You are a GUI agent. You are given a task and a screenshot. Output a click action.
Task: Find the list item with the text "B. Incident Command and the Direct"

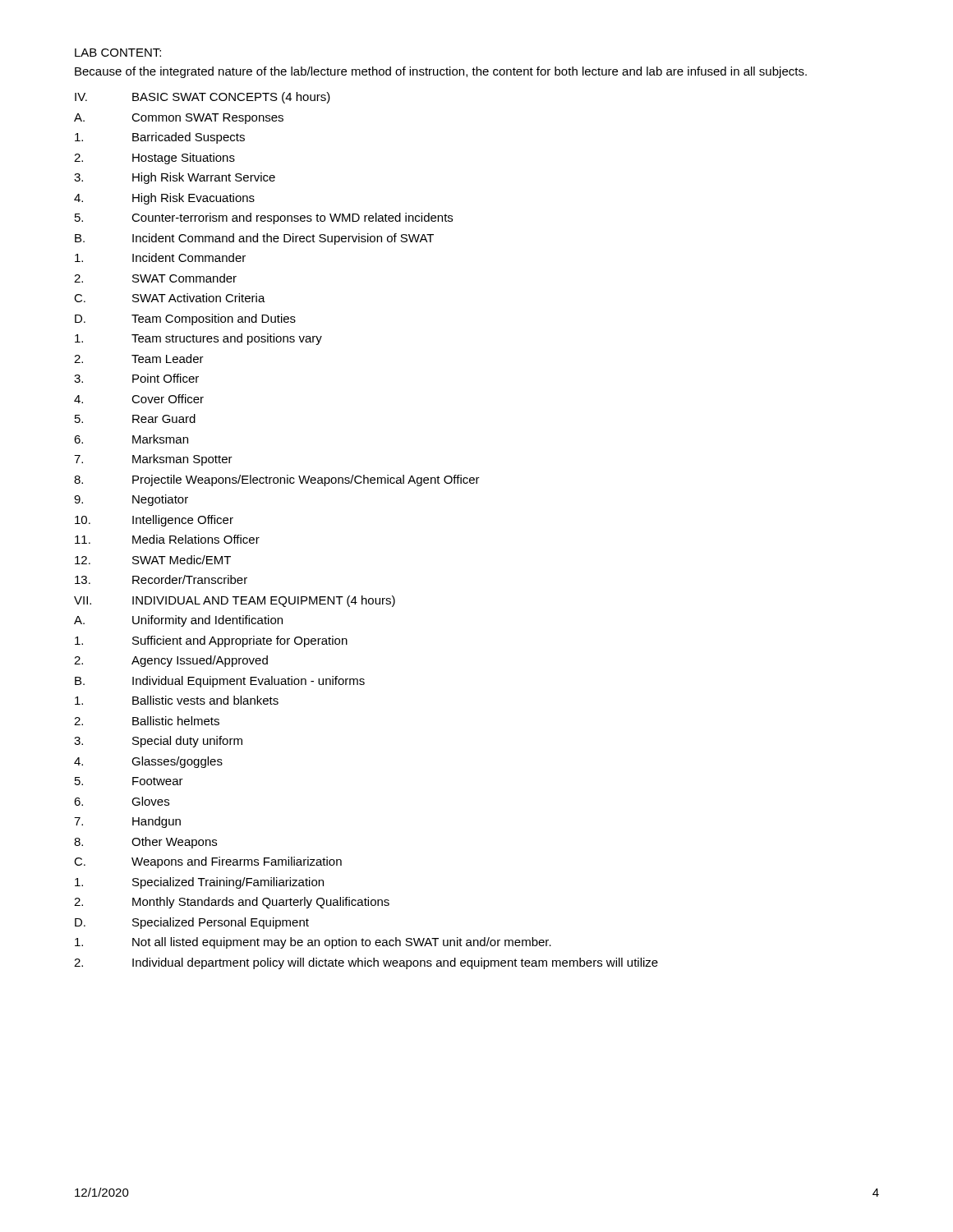254,239
